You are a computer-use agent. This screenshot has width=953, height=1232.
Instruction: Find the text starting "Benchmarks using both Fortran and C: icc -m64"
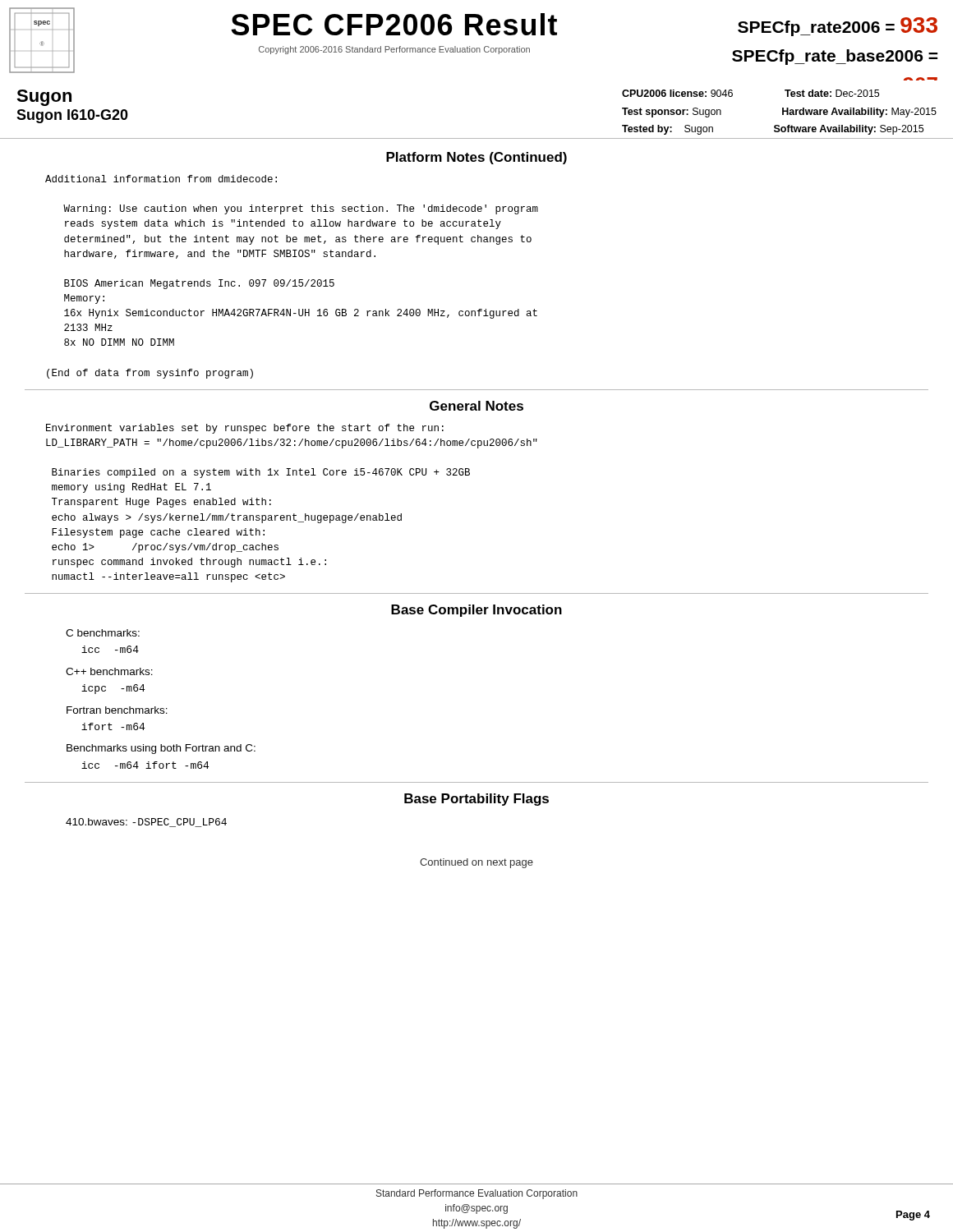pyautogui.click(x=161, y=757)
